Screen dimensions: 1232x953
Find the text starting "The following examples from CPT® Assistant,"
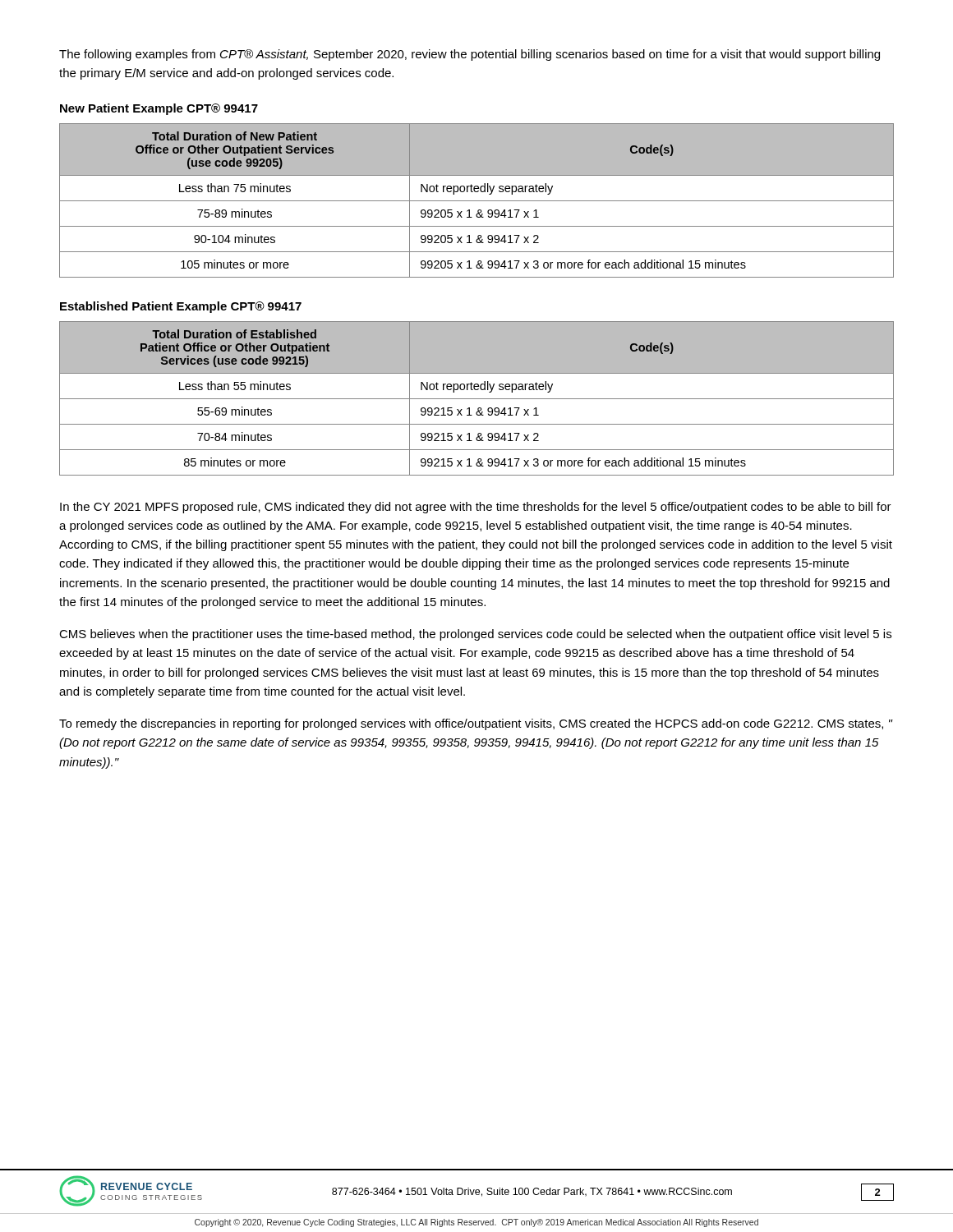click(470, 63)
